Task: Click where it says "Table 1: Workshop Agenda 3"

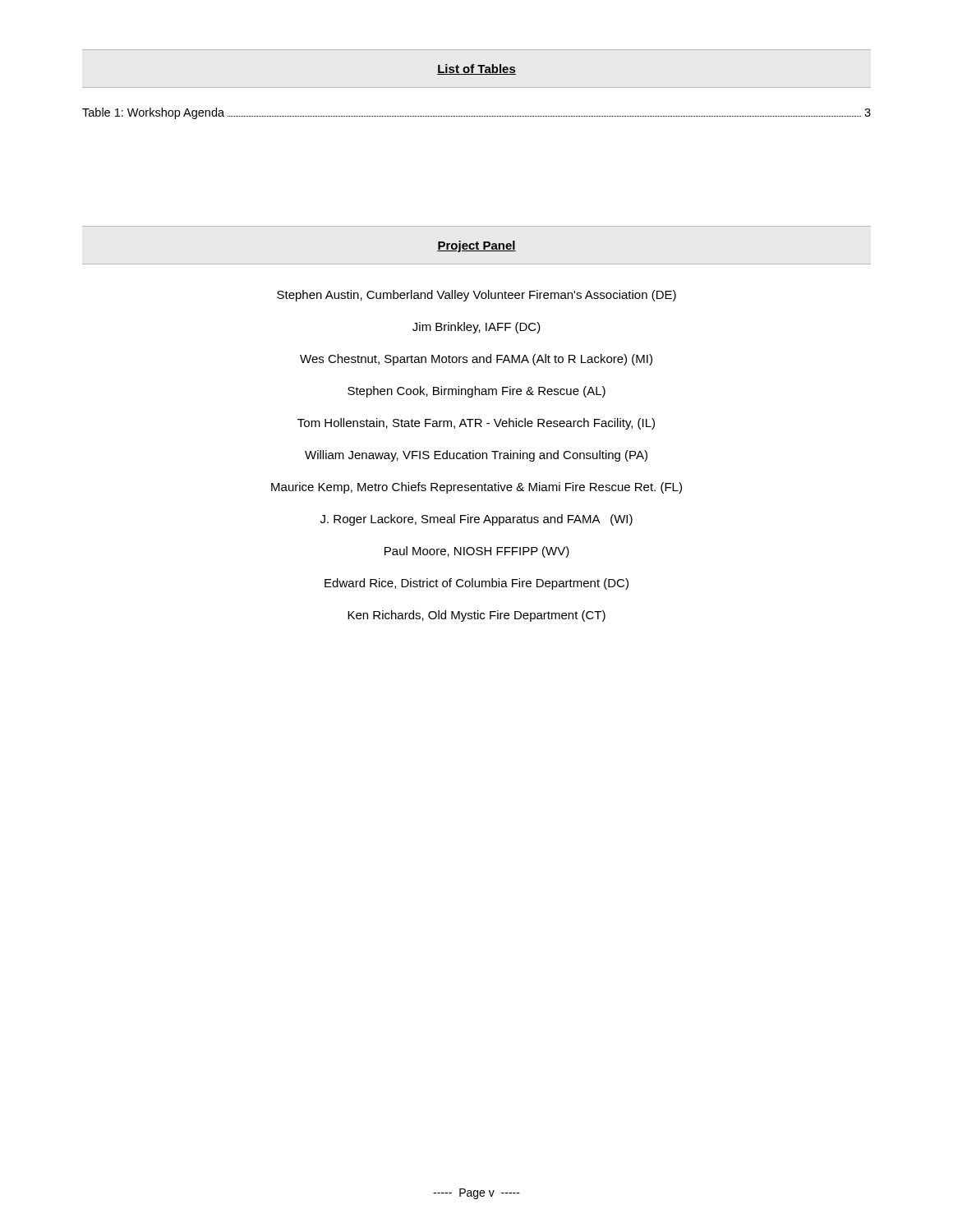Action: [476, 113]
